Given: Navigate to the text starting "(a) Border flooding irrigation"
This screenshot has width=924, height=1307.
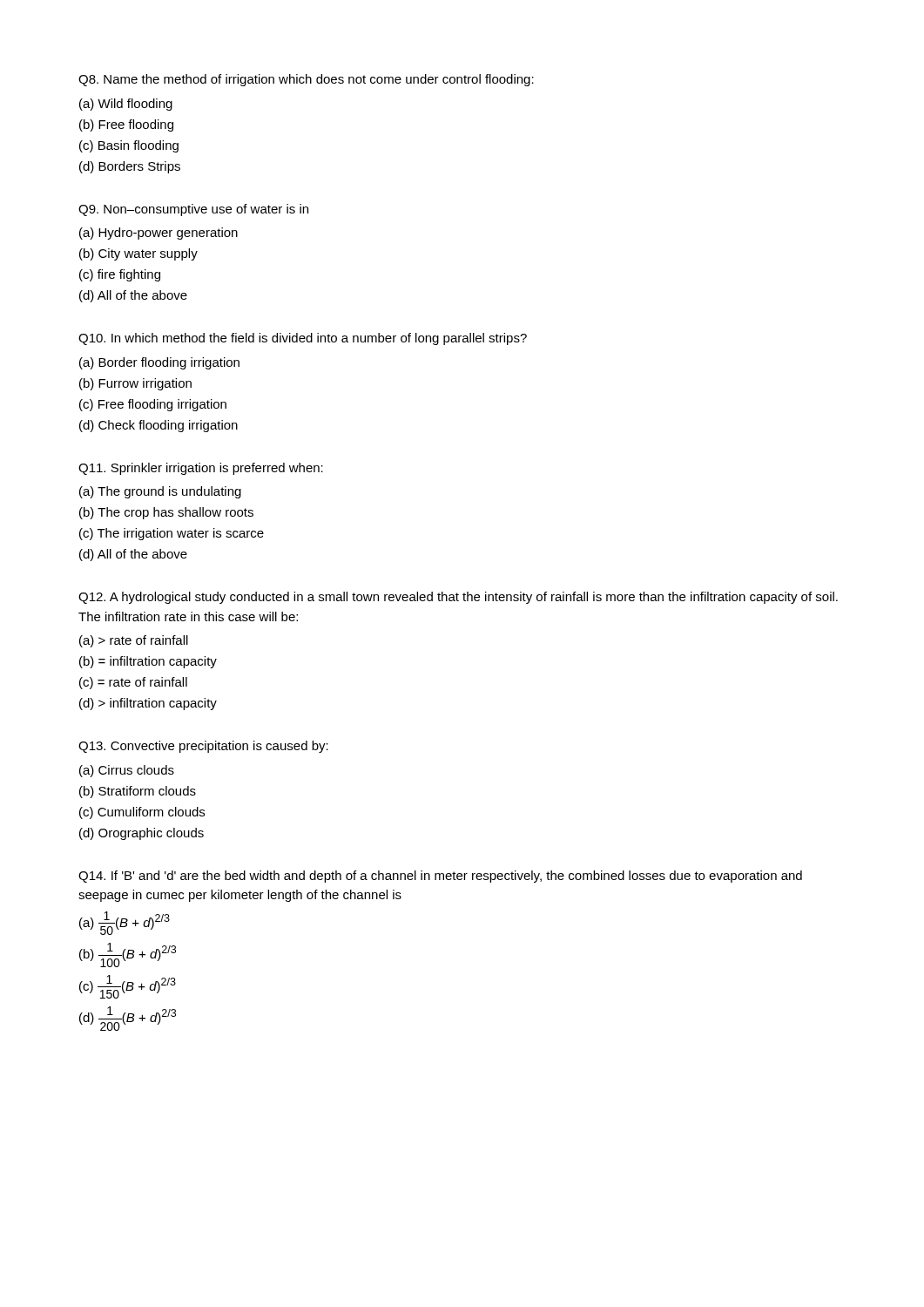Looking at the screenshot, I should [159, 362].
